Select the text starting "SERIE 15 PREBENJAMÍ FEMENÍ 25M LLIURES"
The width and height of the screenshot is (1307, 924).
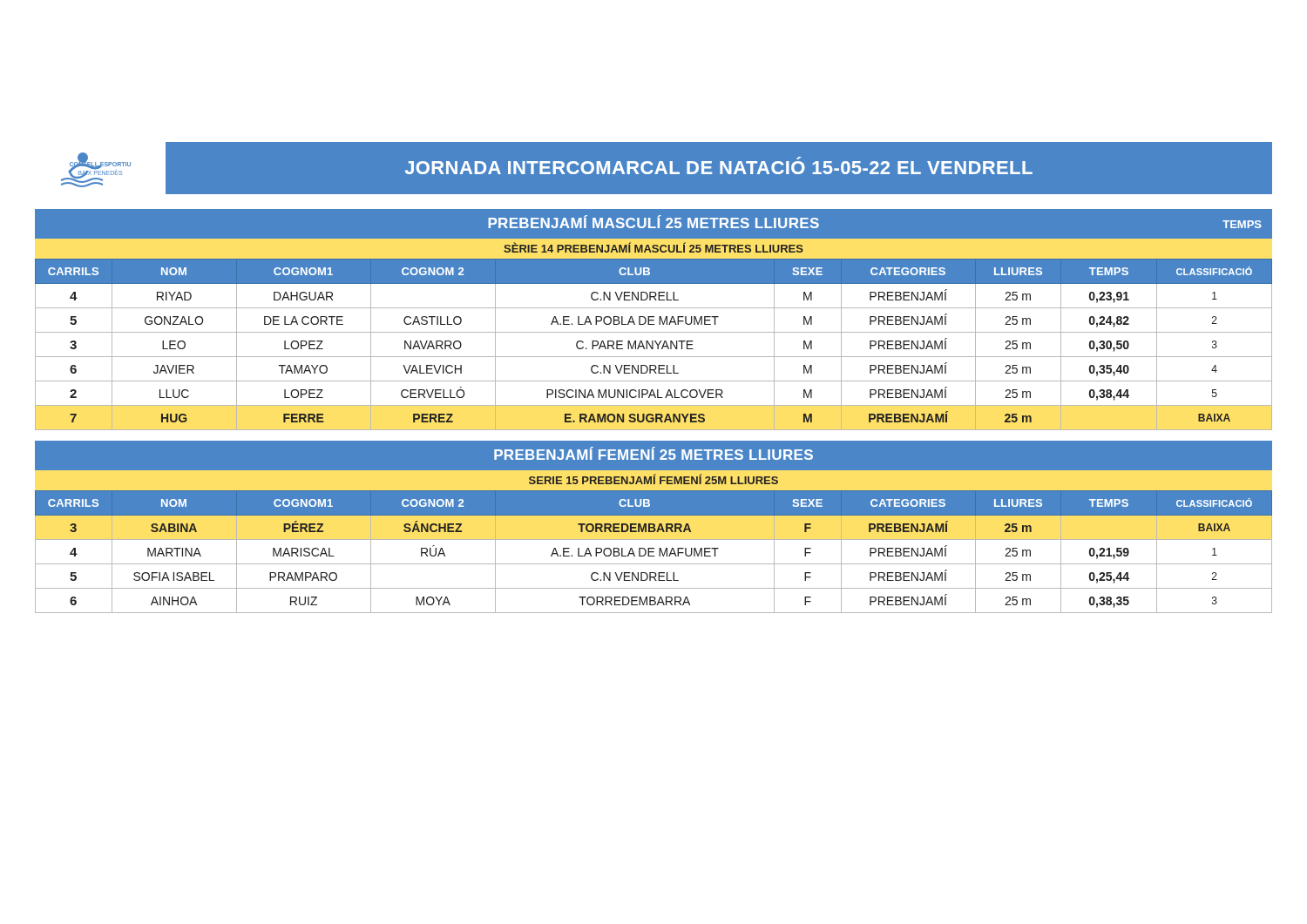click(x=654, y=480)
